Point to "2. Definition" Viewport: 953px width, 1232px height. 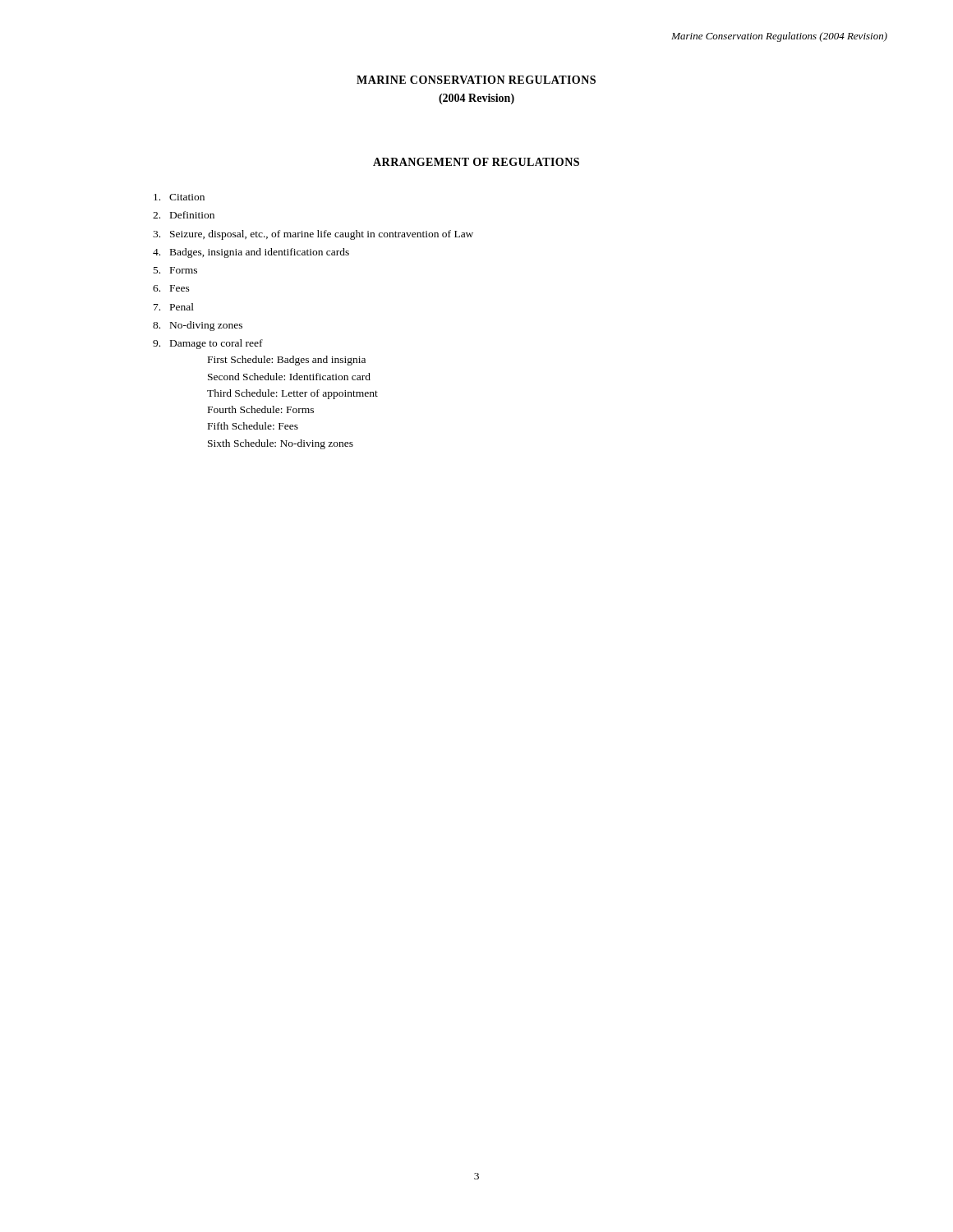(x=184, y=215)
